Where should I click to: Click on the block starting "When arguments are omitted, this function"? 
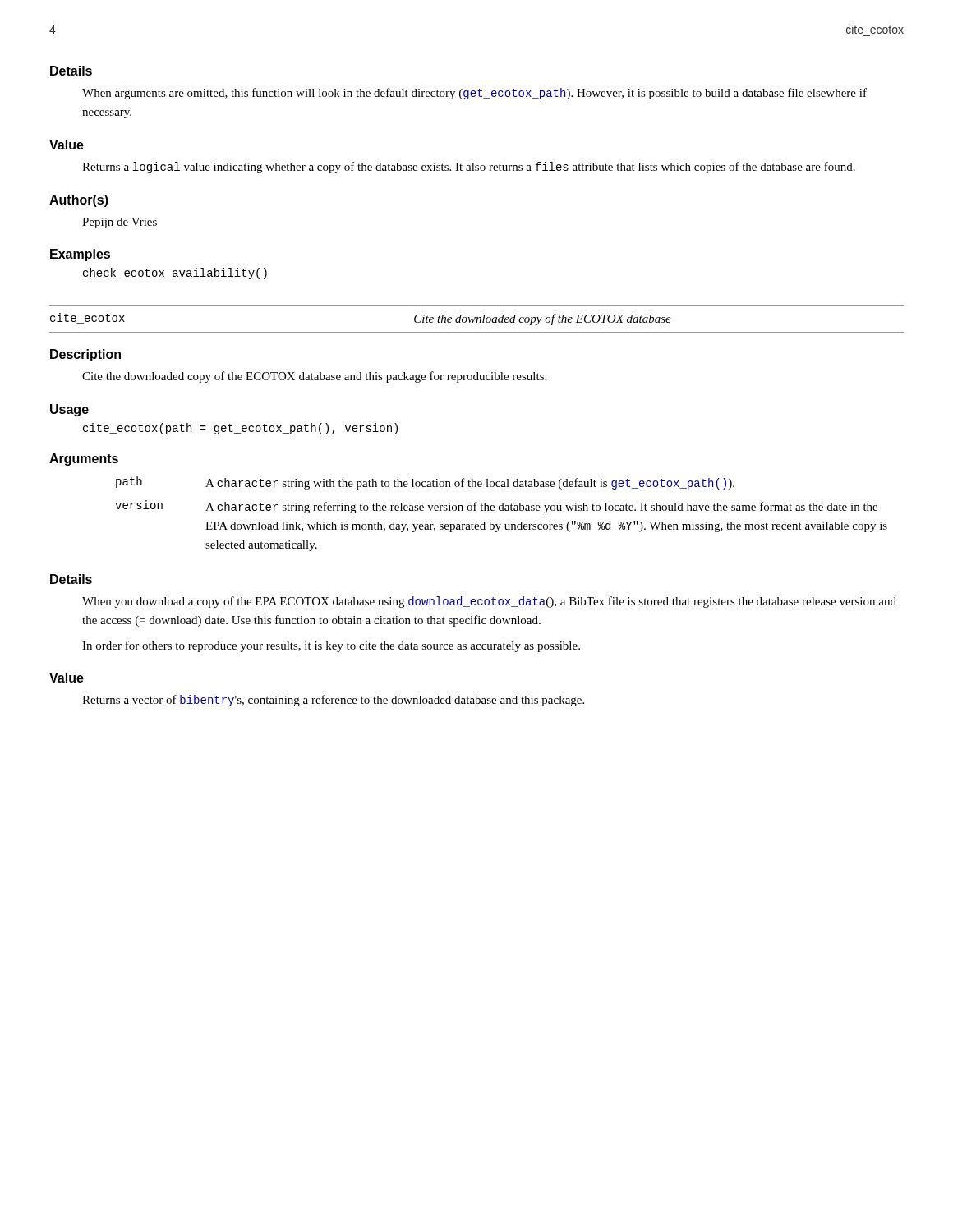pos(474,102)
